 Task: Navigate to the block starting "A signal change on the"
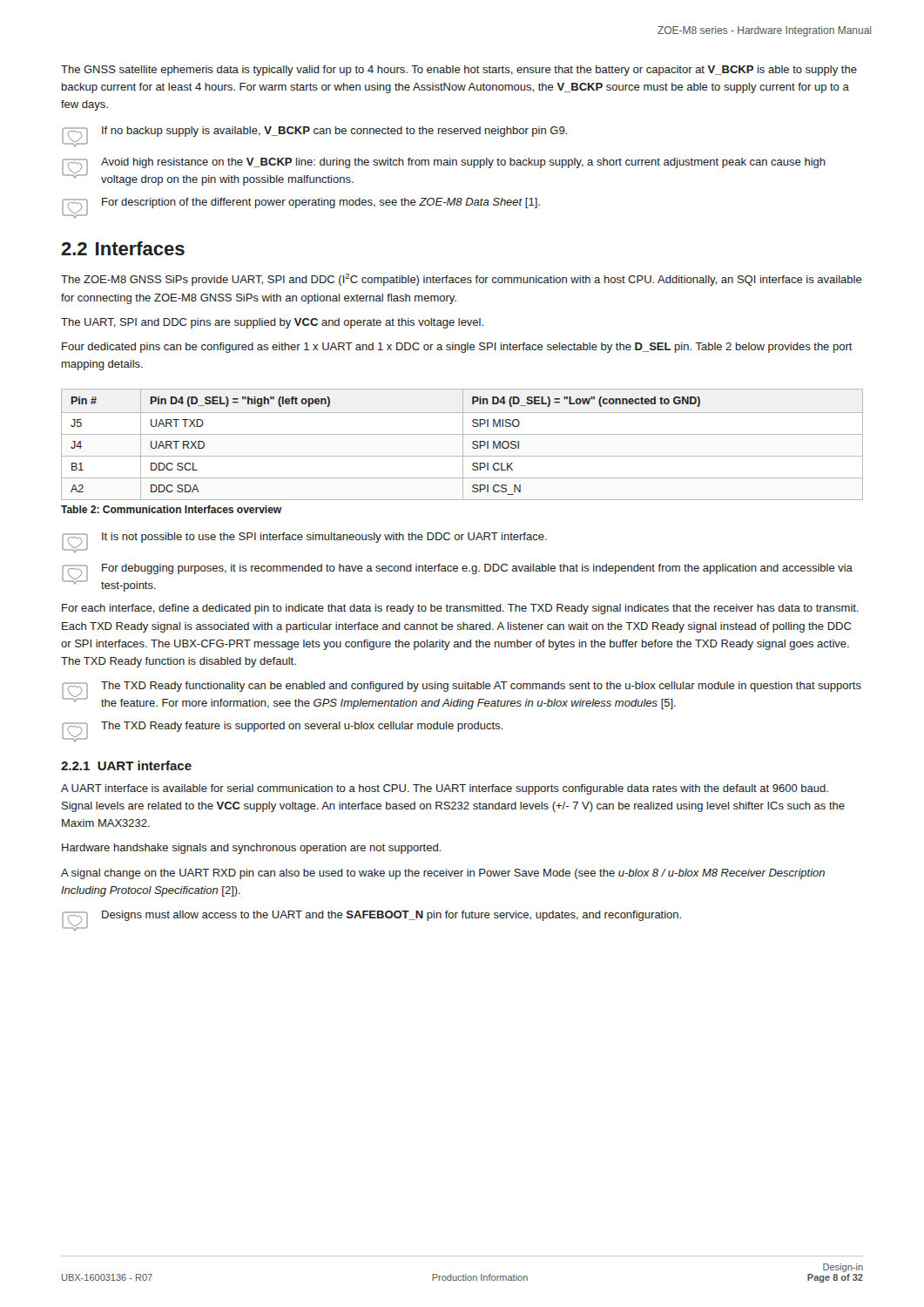443,881
